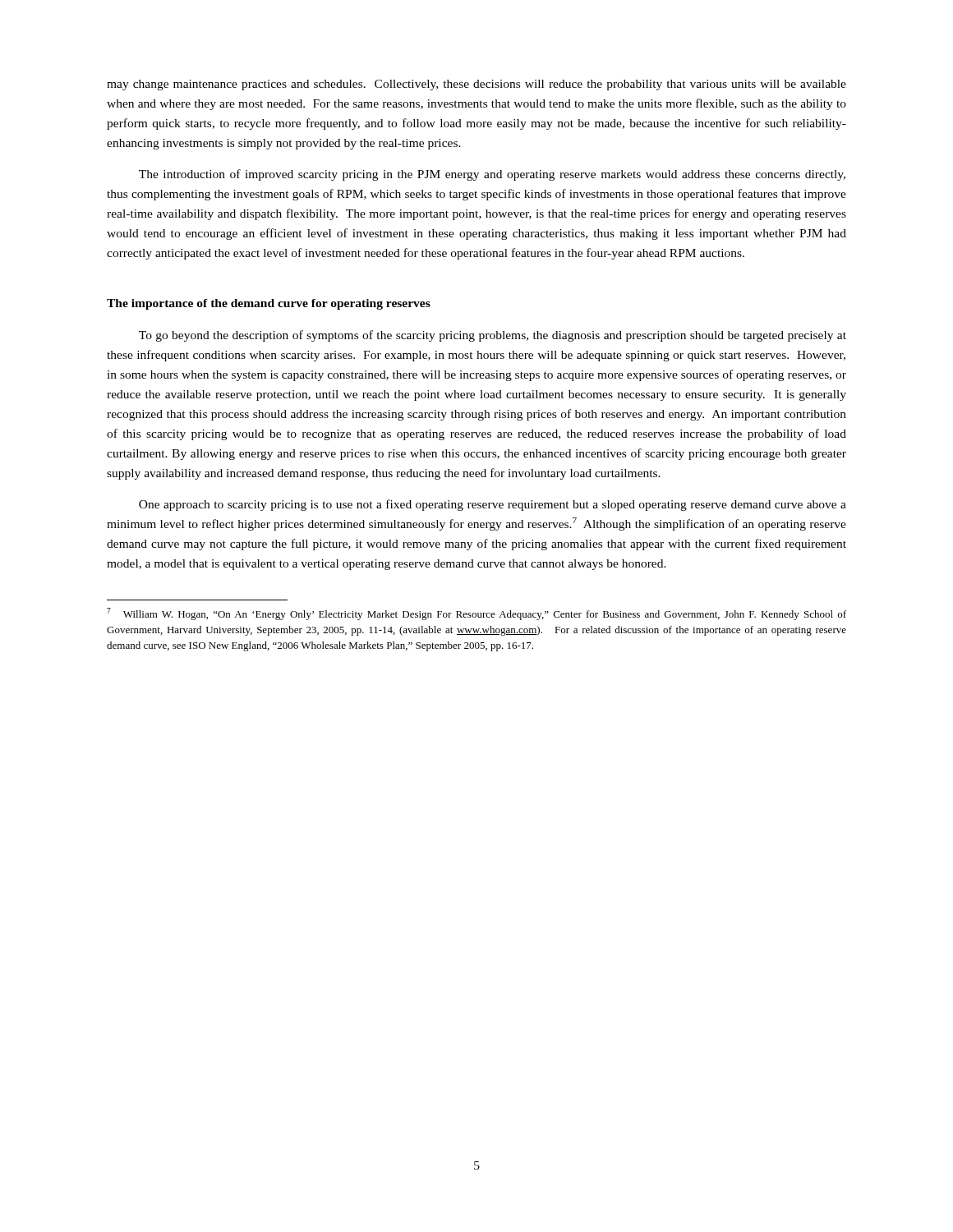Find the block on this page that starts "The introduction of improved scarcity pricing in the"

pos(476,213)
